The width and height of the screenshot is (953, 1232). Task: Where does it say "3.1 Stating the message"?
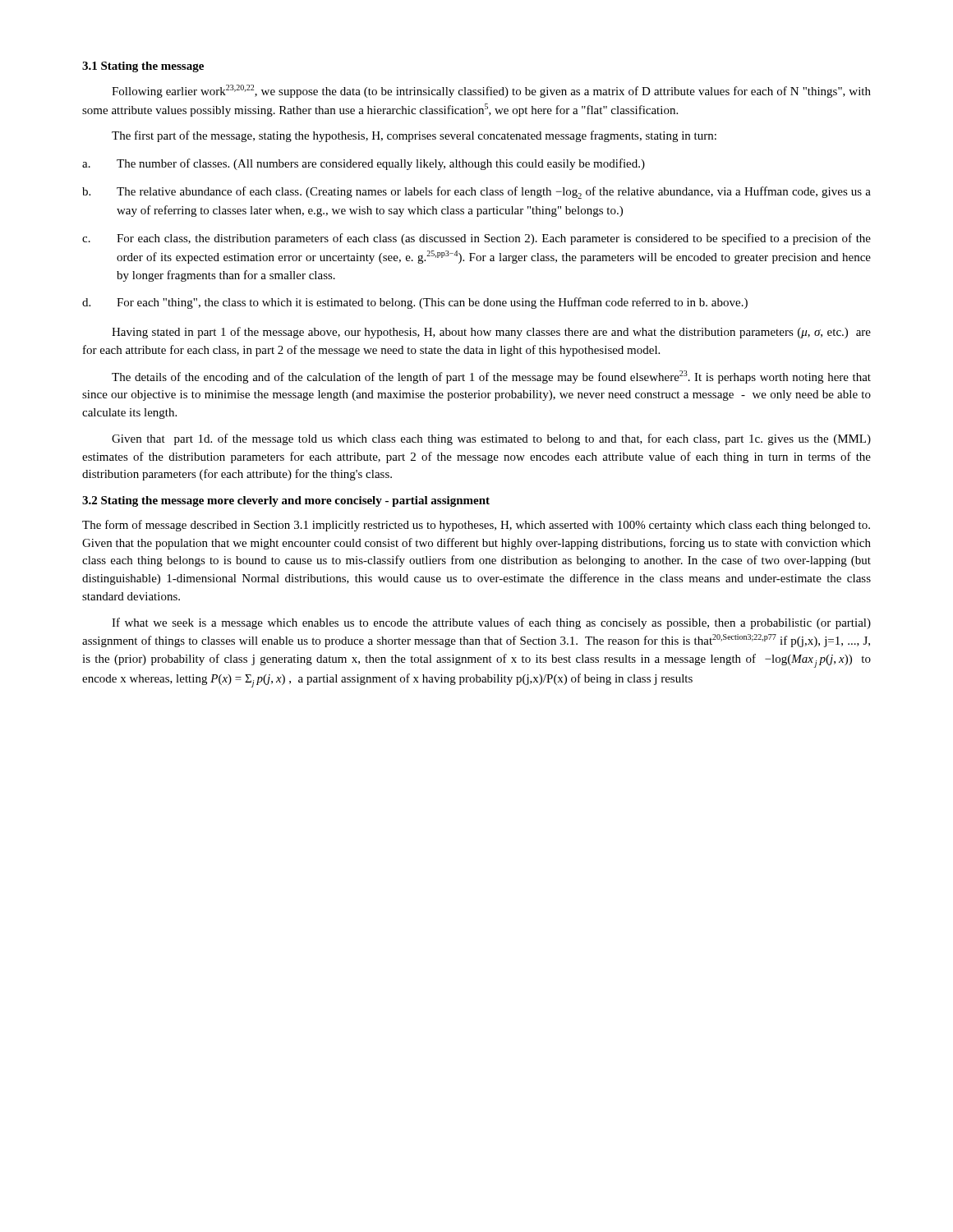coord(143,66)
